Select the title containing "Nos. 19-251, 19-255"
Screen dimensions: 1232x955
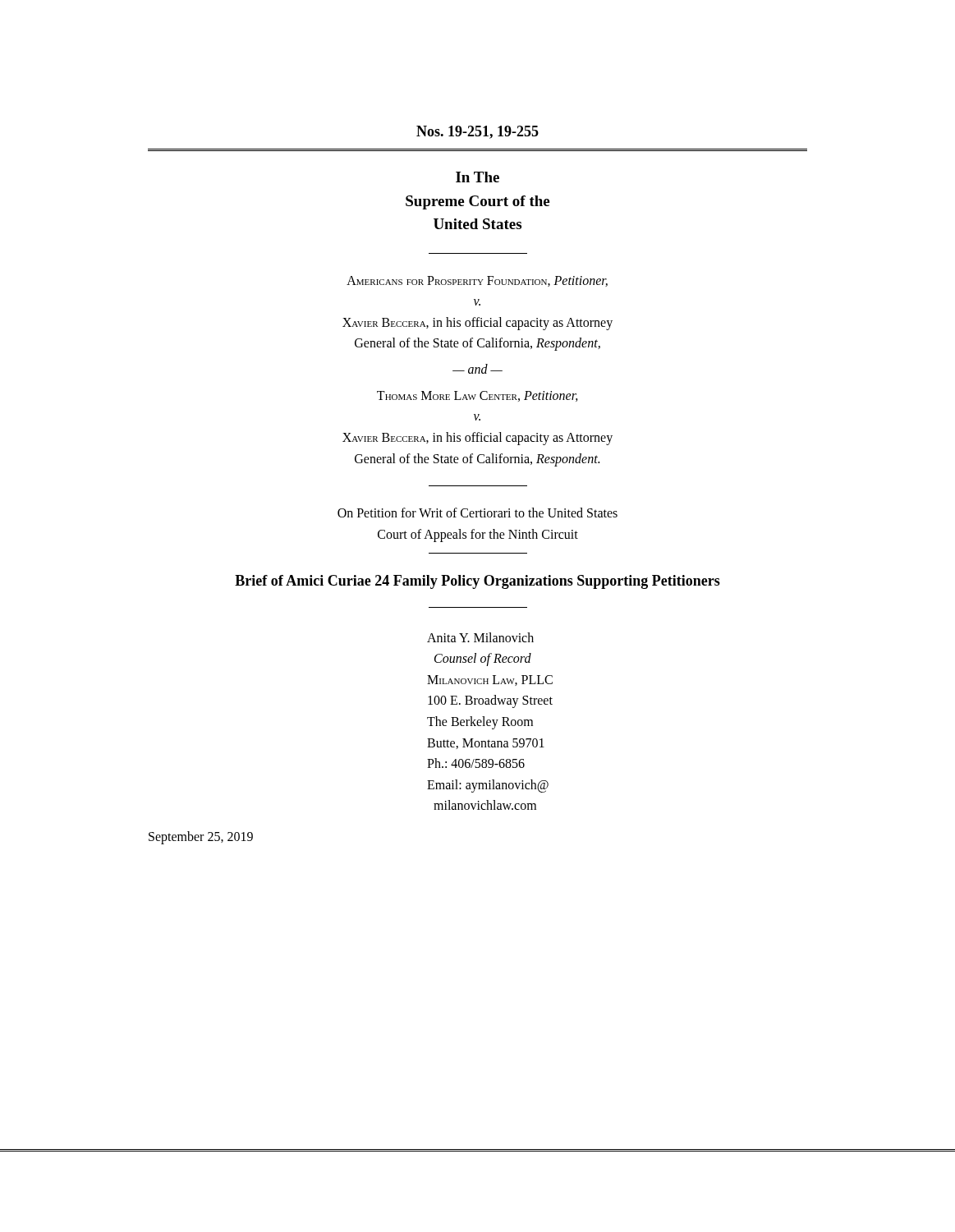(478, 131)
